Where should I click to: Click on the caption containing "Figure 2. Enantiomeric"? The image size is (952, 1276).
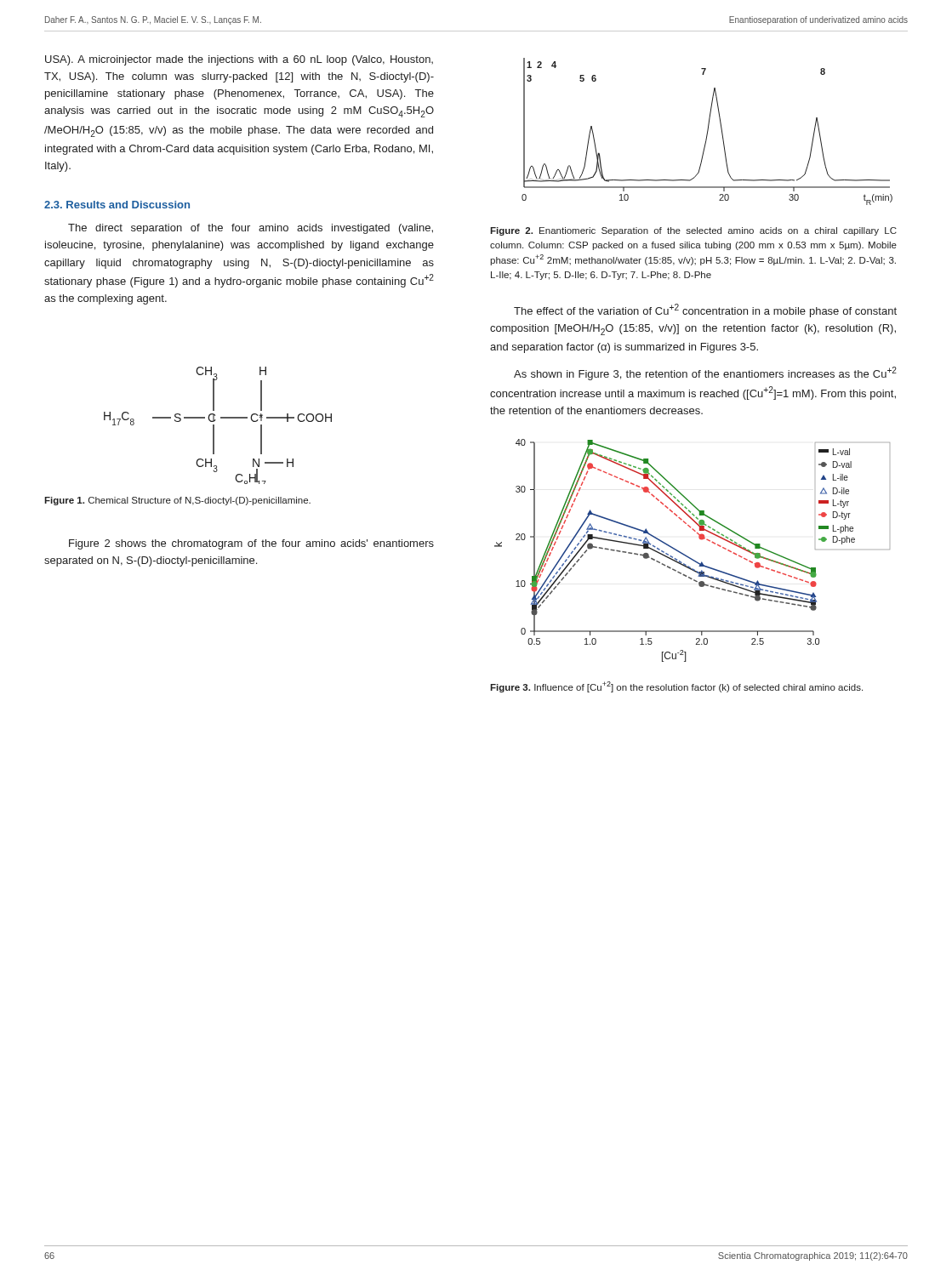pos(693,253)
